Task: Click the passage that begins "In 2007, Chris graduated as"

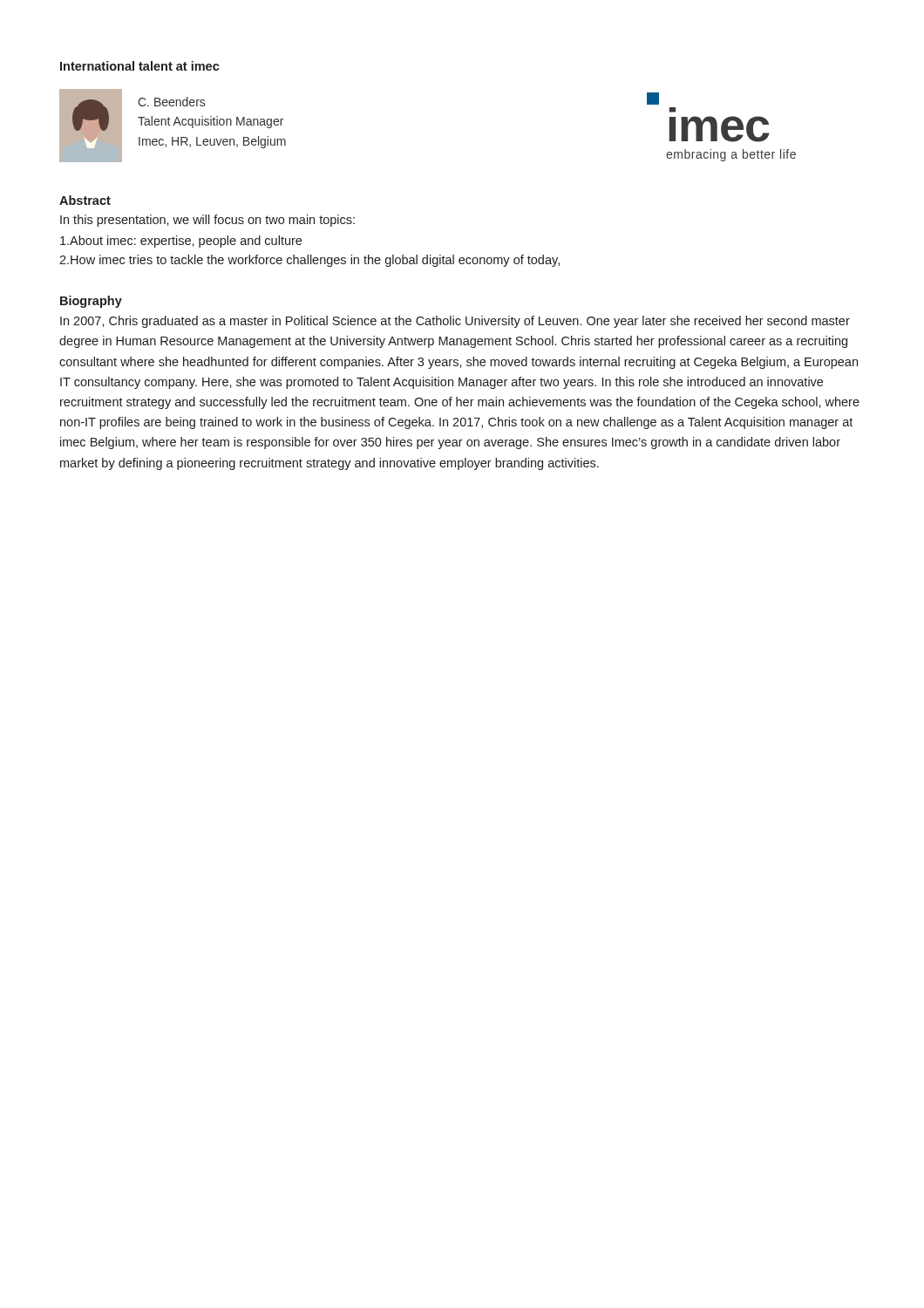Action: pos(459,392)
